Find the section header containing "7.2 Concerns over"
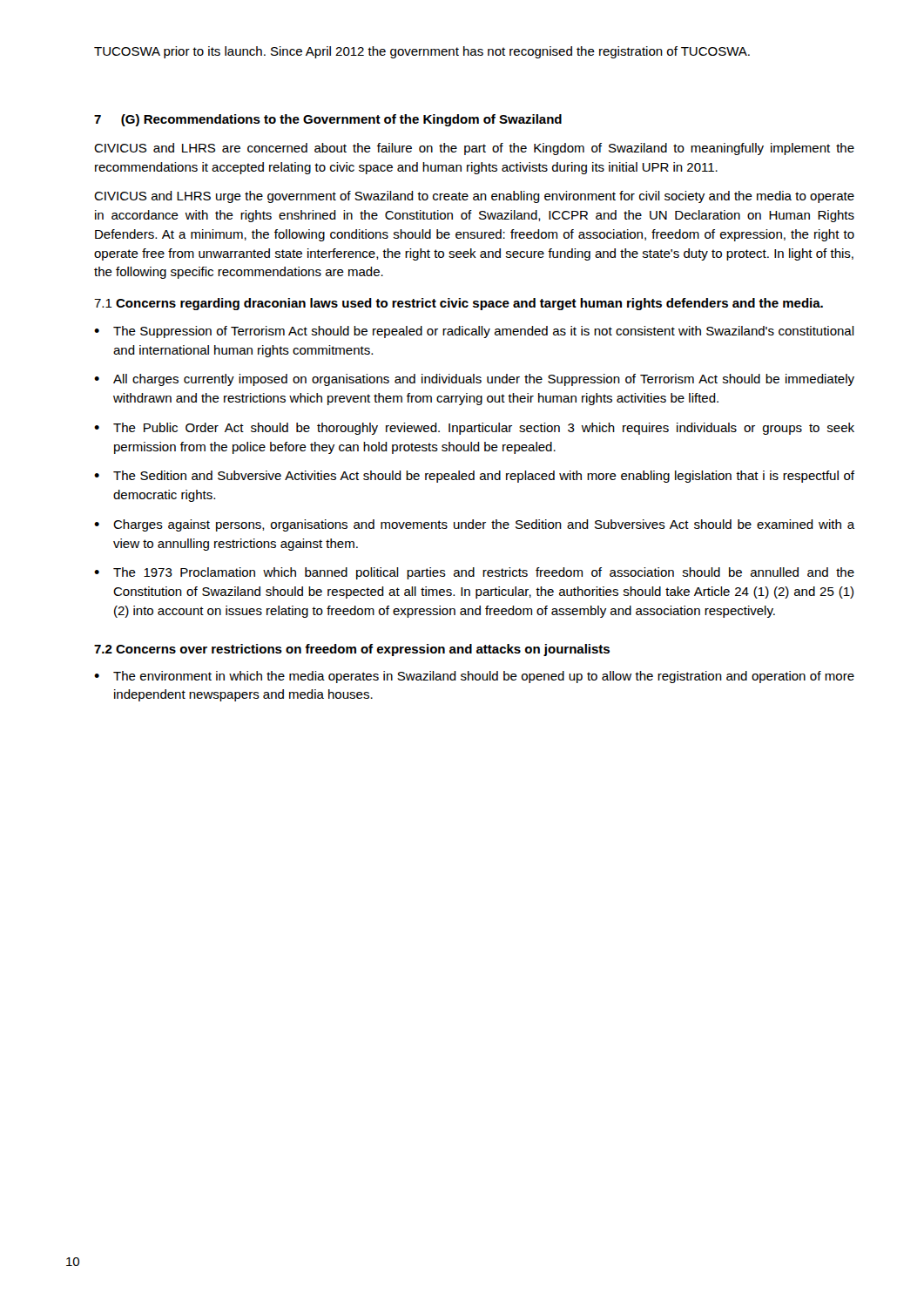Viewport: 924px width, 1307px height. (x=352, y=648)
